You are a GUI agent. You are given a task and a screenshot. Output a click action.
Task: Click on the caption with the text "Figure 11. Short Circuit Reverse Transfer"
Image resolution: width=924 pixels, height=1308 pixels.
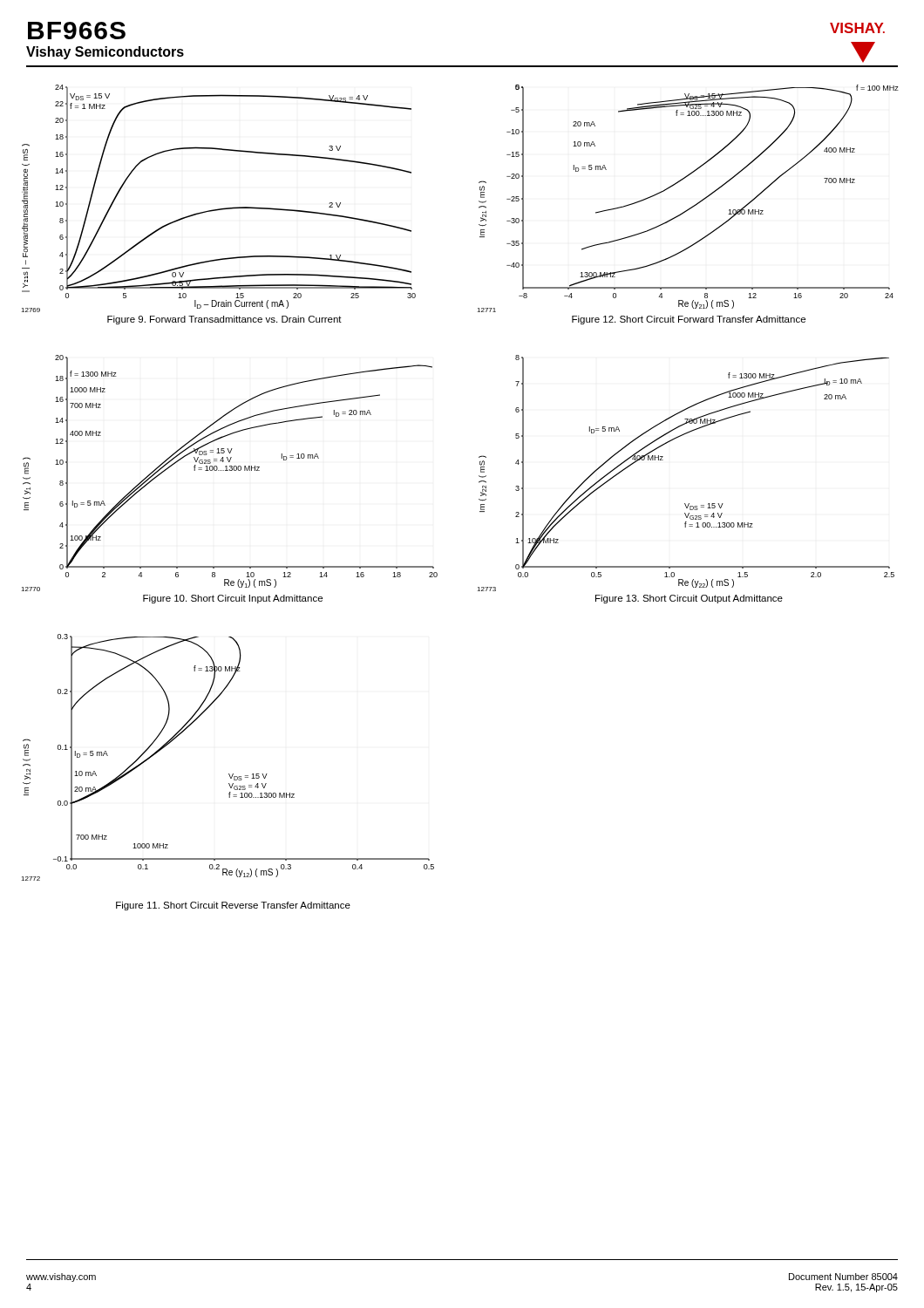(233, 905)
